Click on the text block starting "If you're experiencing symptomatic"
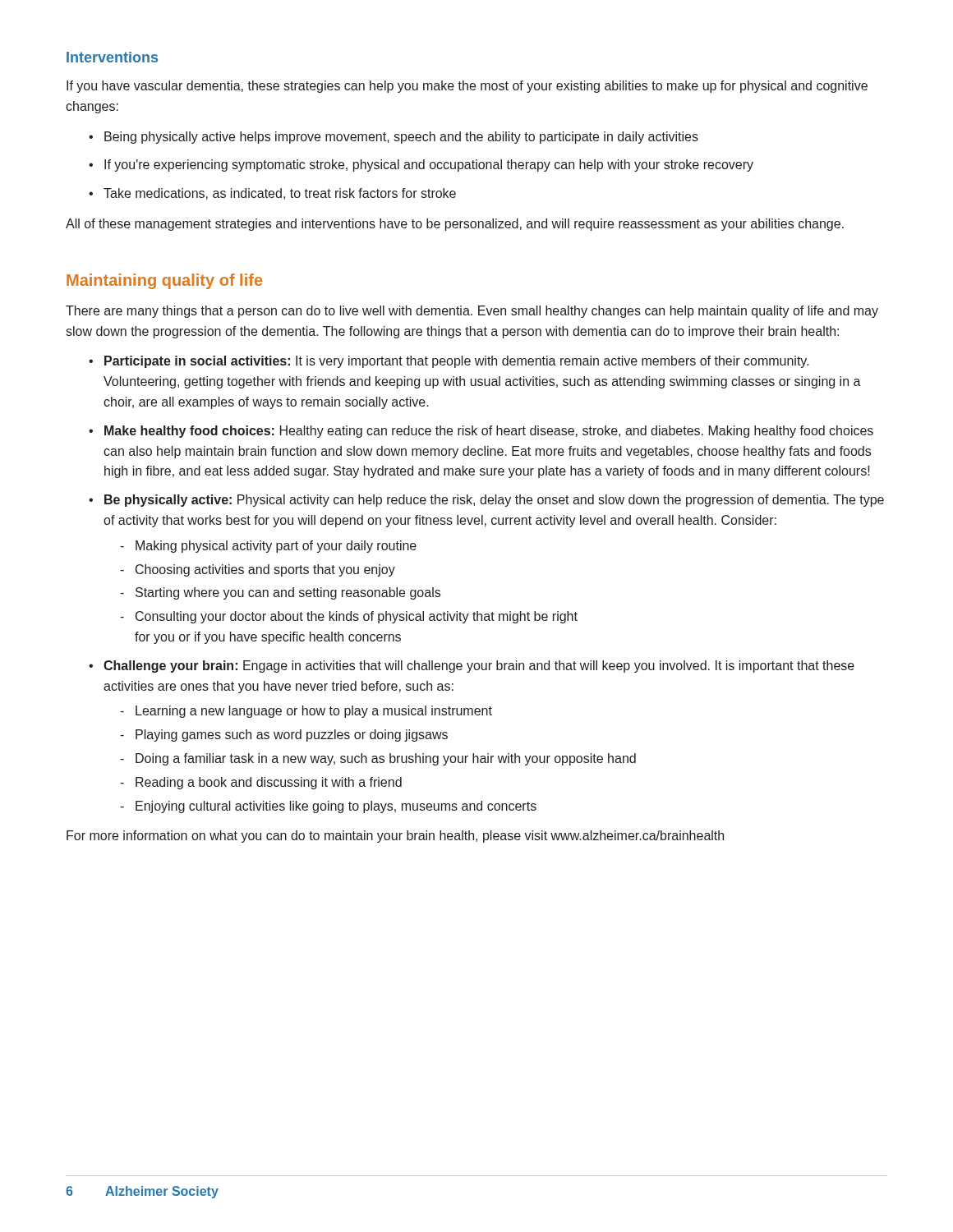 [428, 165]
